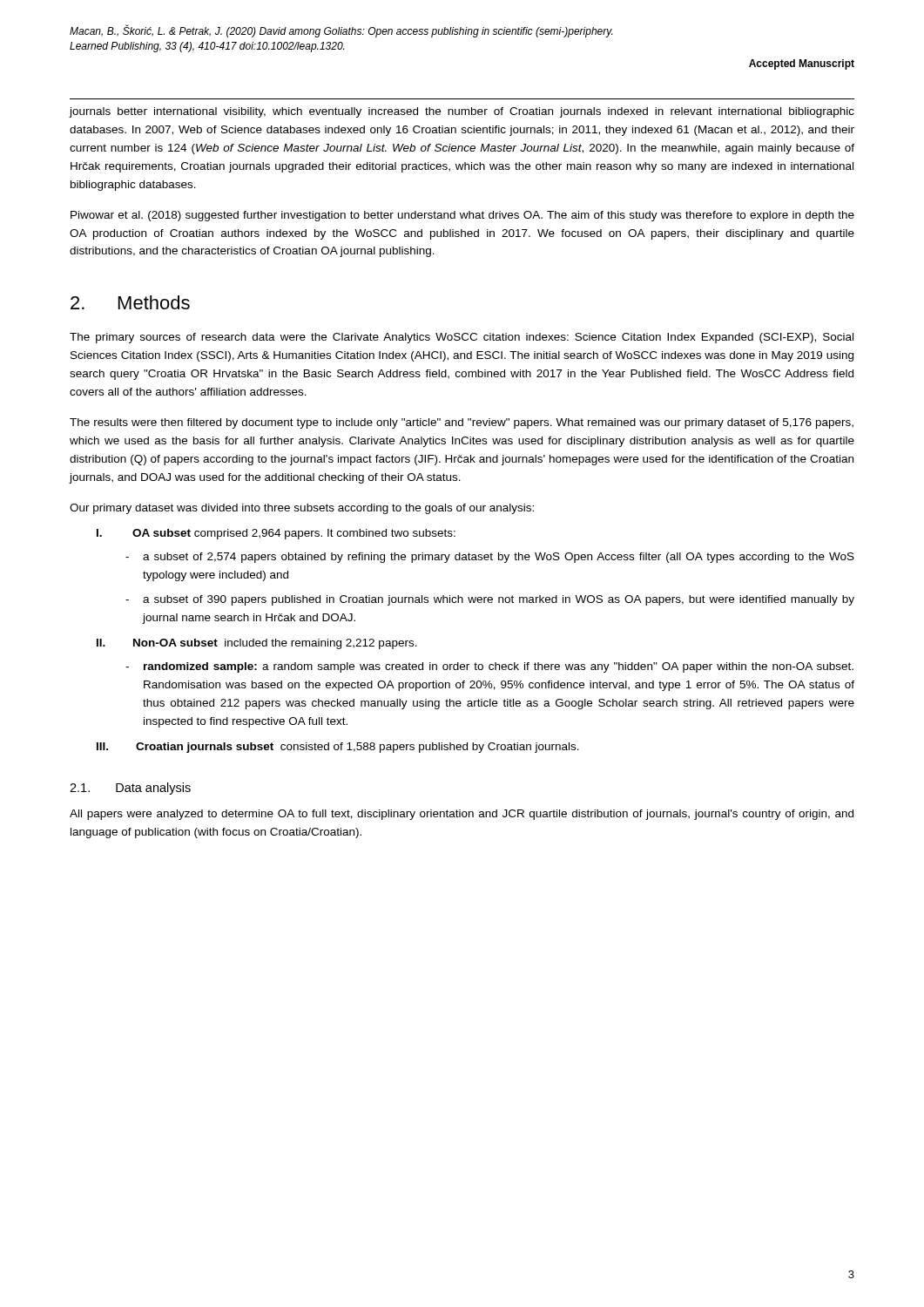924x1307 pixels.
Task: Where is the passage that starts "I. OA subset comprised 2,964 papers."?
Action: 276,534
